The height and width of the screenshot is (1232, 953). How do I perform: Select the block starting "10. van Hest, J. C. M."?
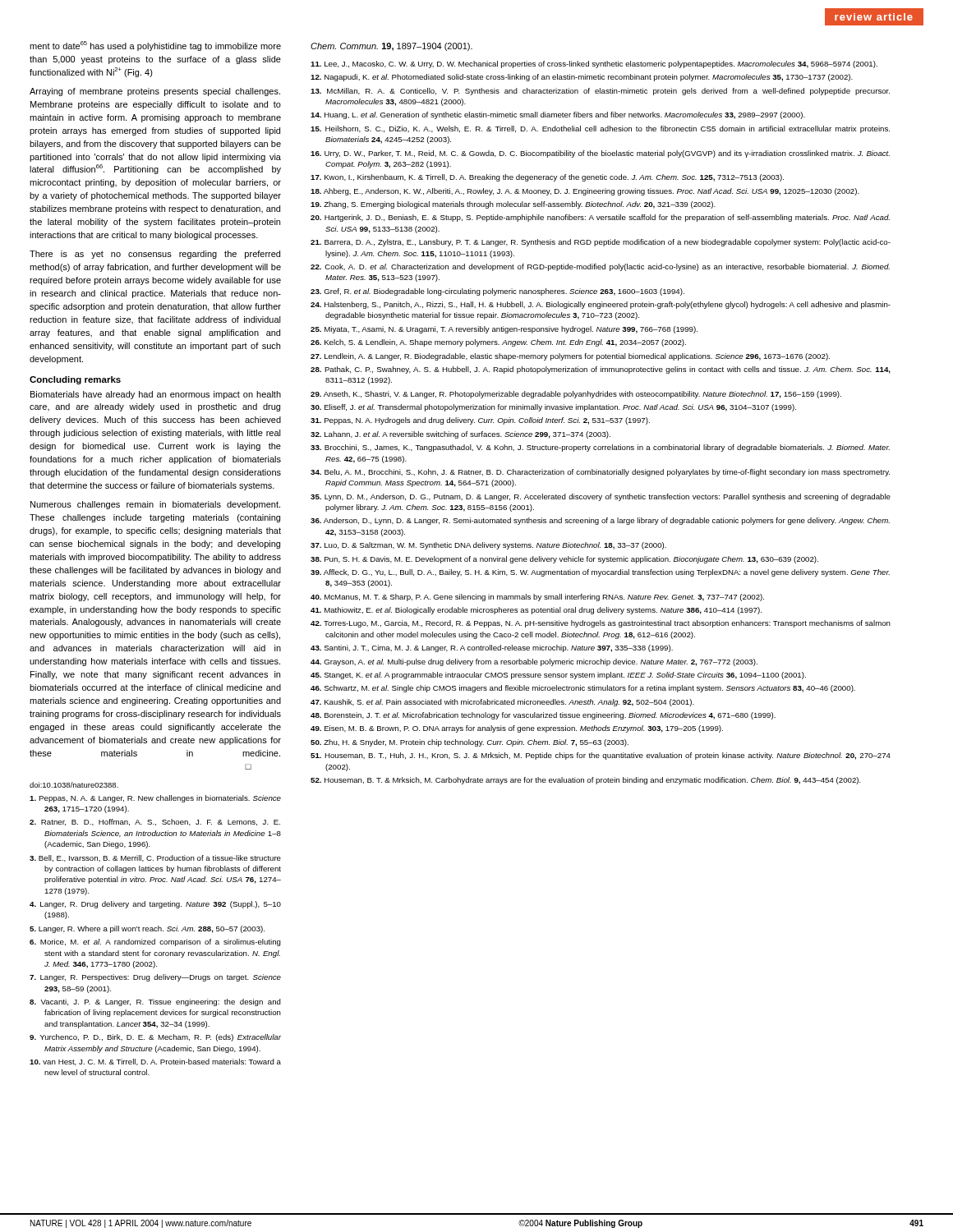tap(155, 1067)
